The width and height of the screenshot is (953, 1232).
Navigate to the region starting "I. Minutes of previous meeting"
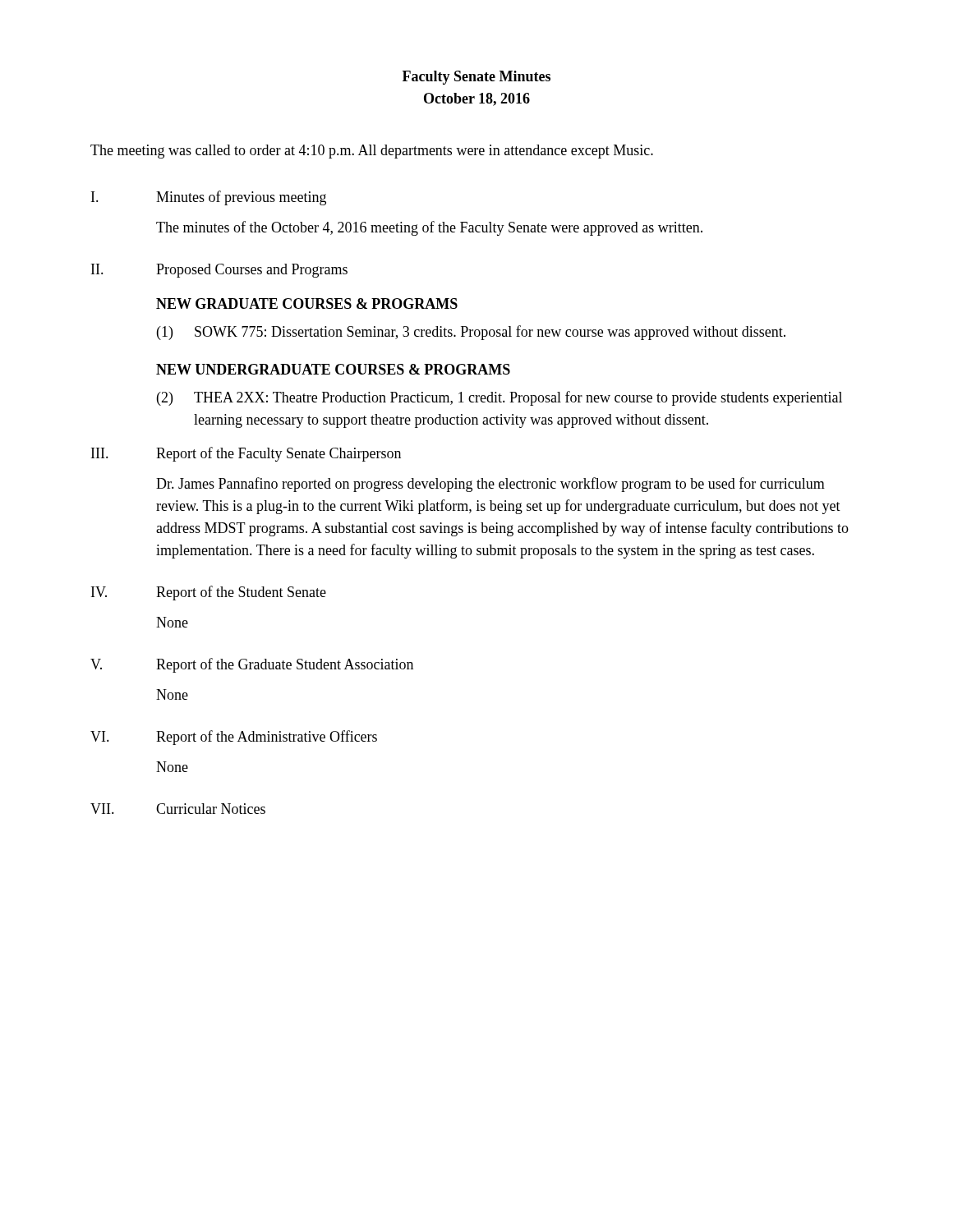pos(208,197)
